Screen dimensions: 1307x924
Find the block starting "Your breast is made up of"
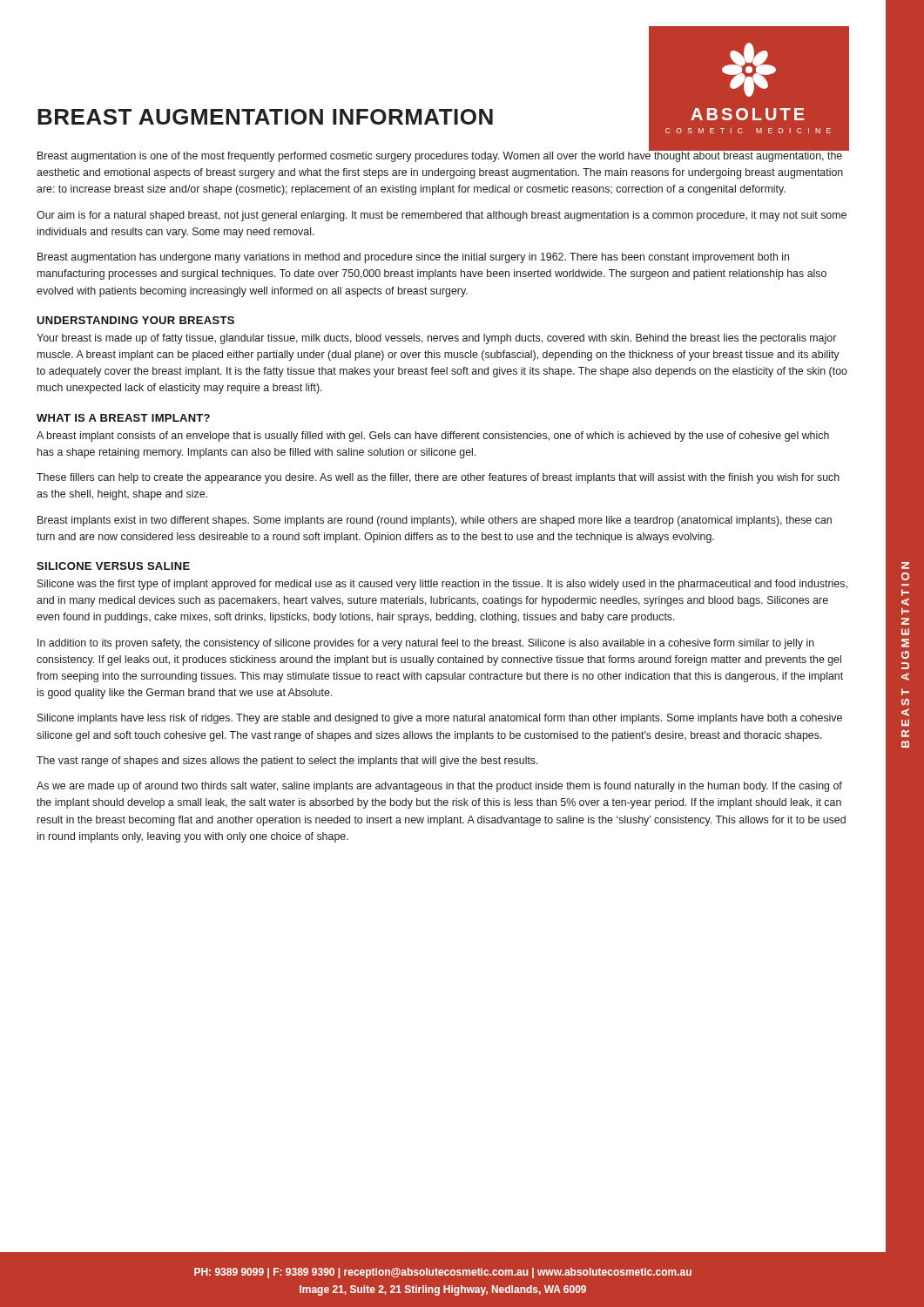(442, 363)
